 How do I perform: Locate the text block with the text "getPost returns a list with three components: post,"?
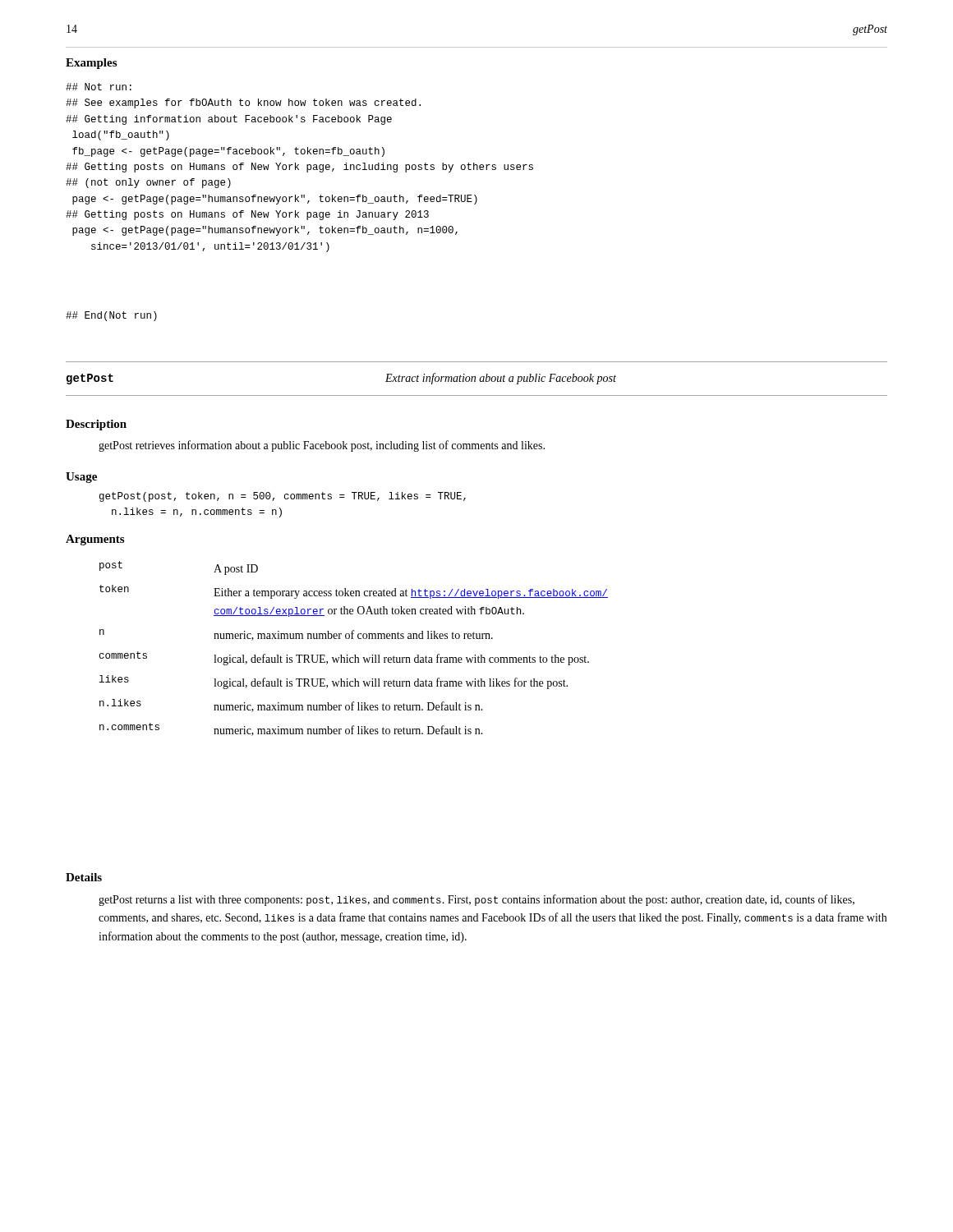[x=493, y=918]
